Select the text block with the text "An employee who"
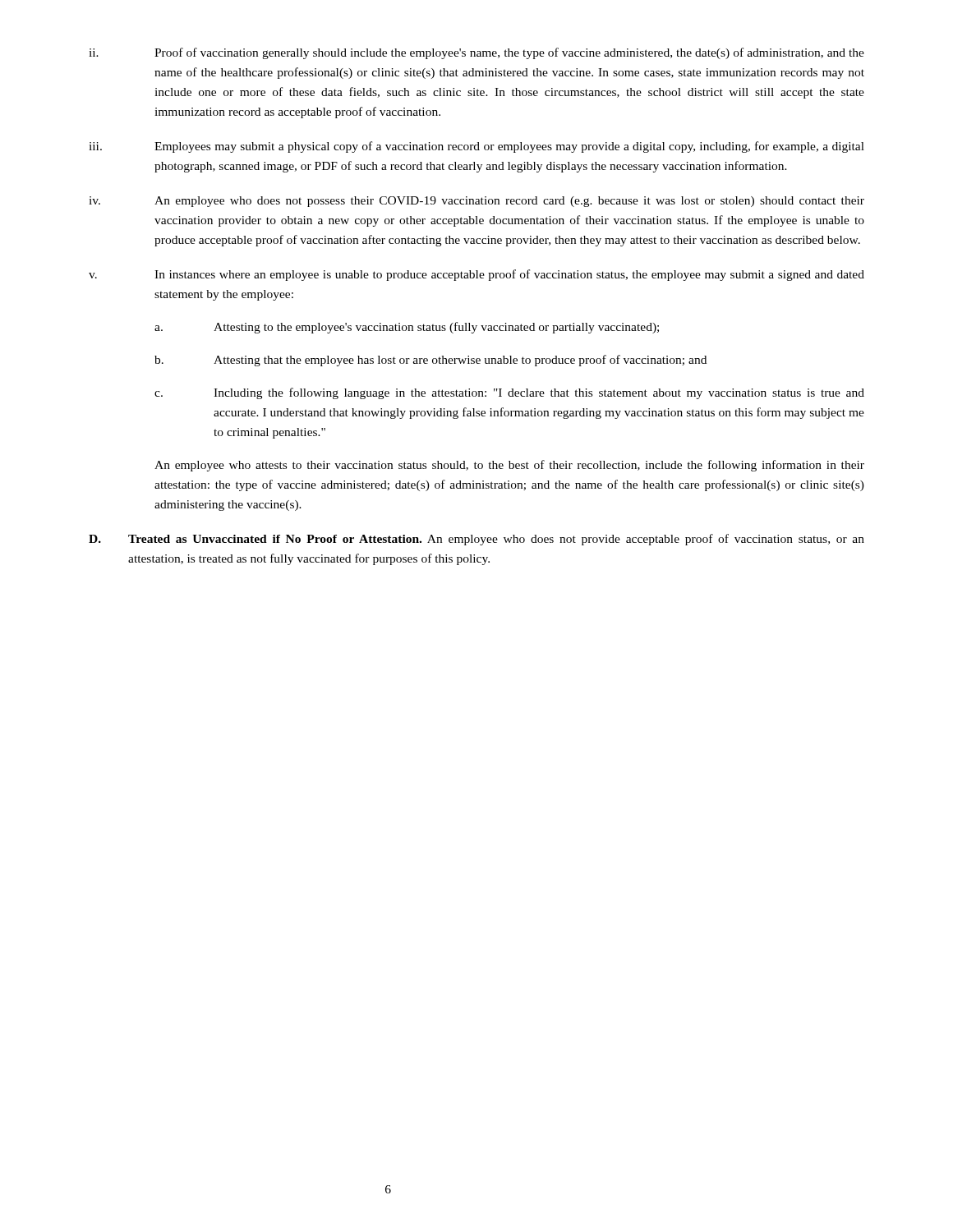The height and width of the screenshot is (1232, 953). (x=509, y=484)
